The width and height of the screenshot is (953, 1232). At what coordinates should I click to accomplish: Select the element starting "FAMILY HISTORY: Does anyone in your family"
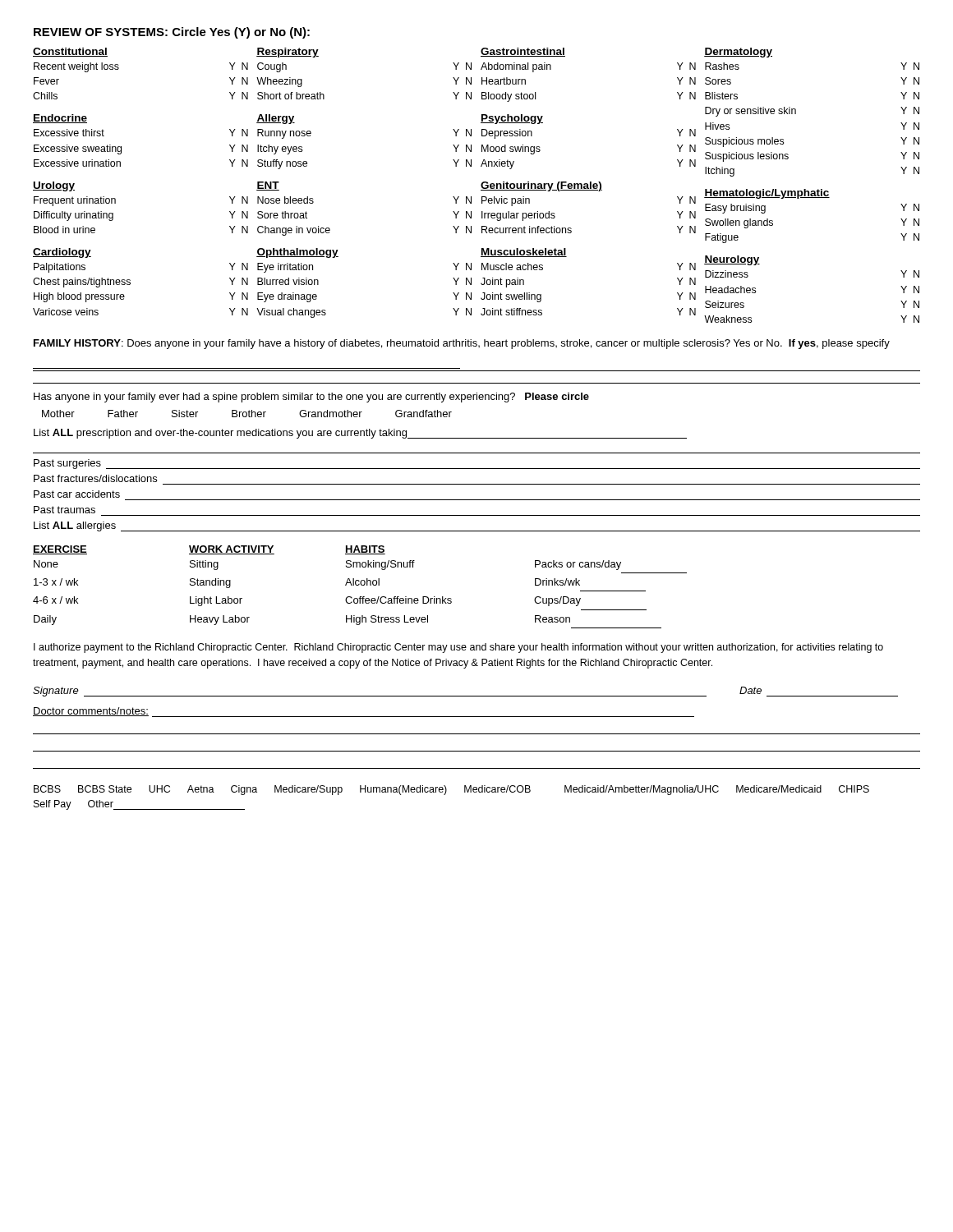coord(461,353)
